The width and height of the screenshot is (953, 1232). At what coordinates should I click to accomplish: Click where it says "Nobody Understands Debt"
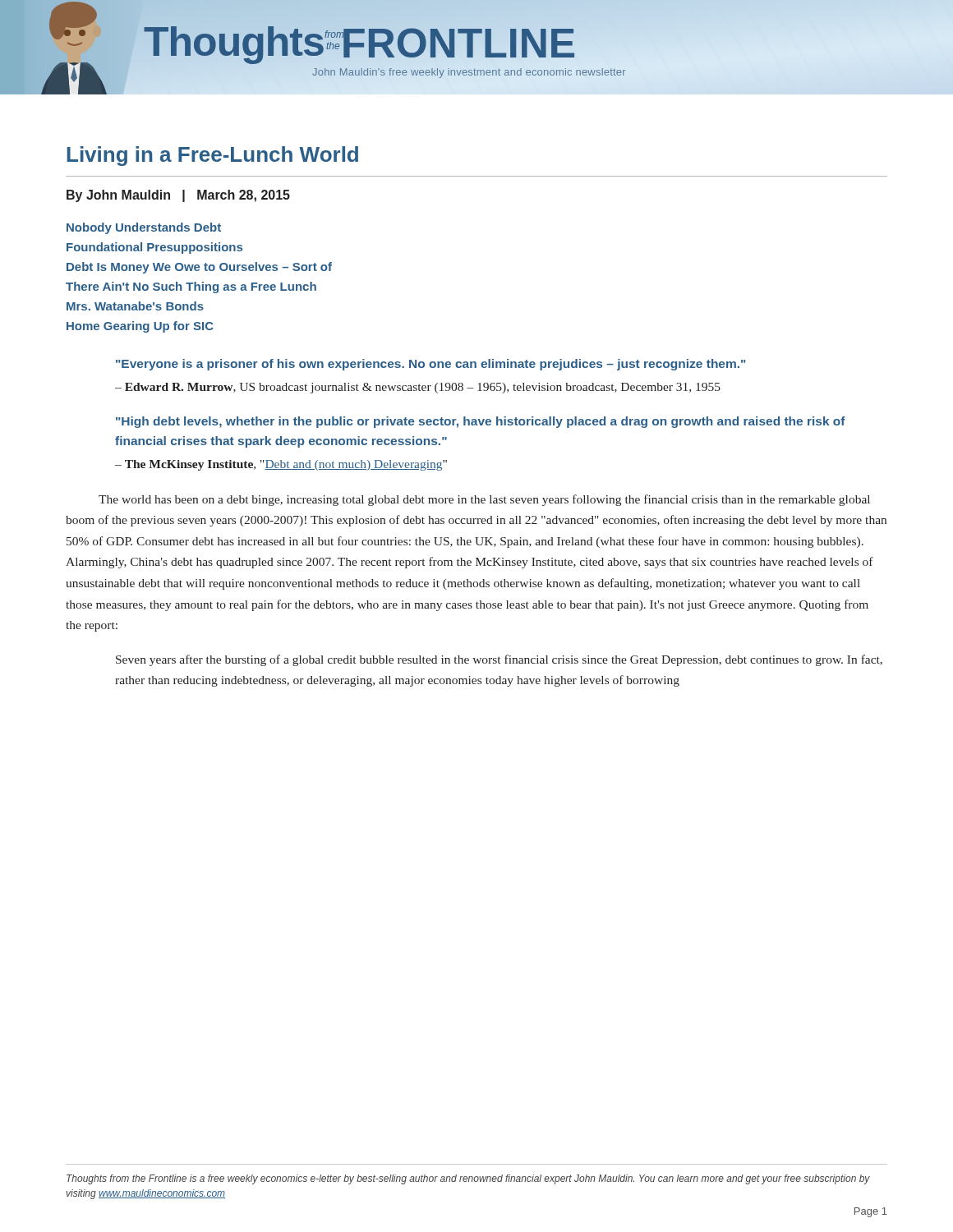pyautogui.click(x=143, y=227)
